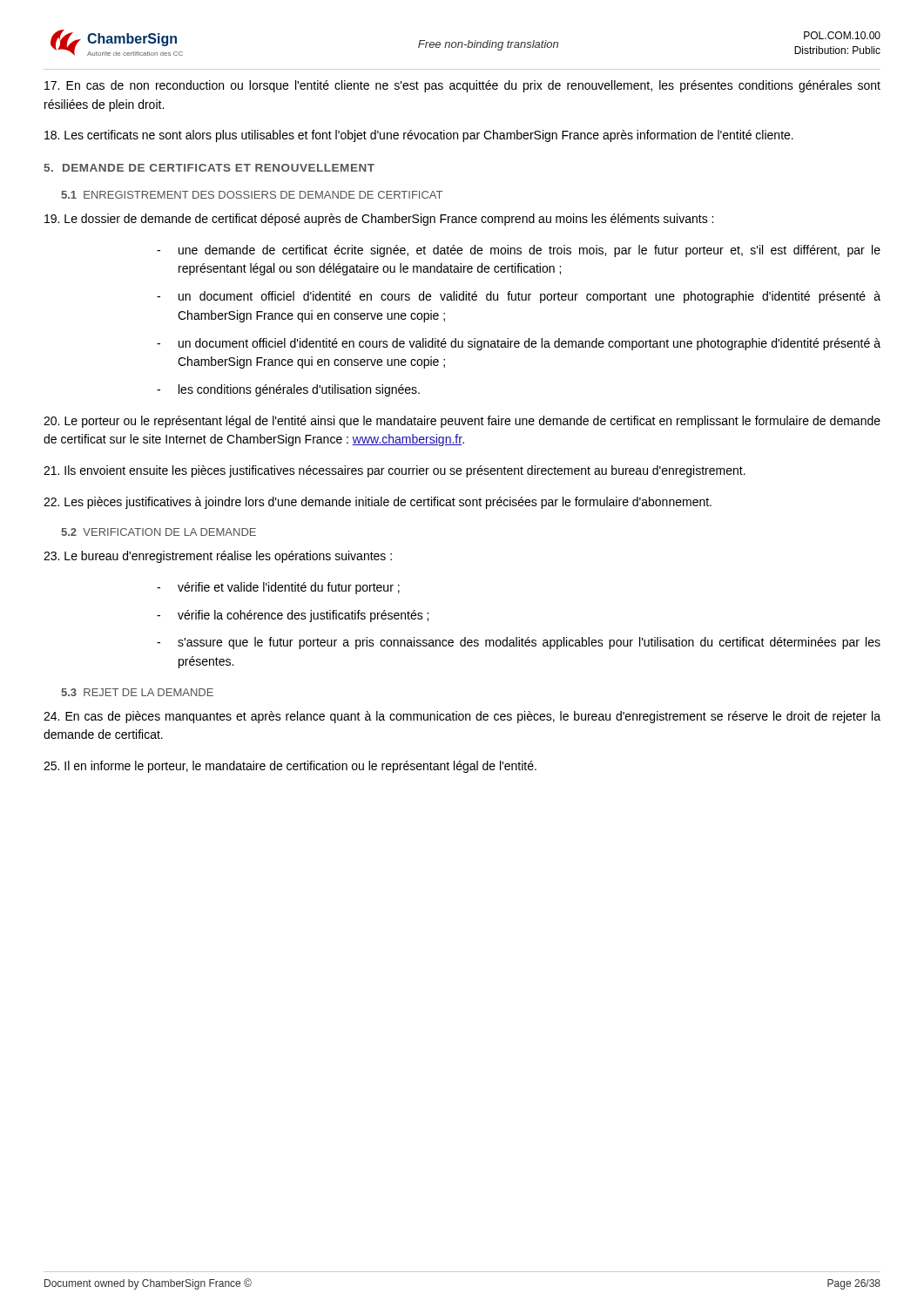Click the passage that begins "Les certificats ne"
Screen dimensions: 1307x924
tap(419, 135)
